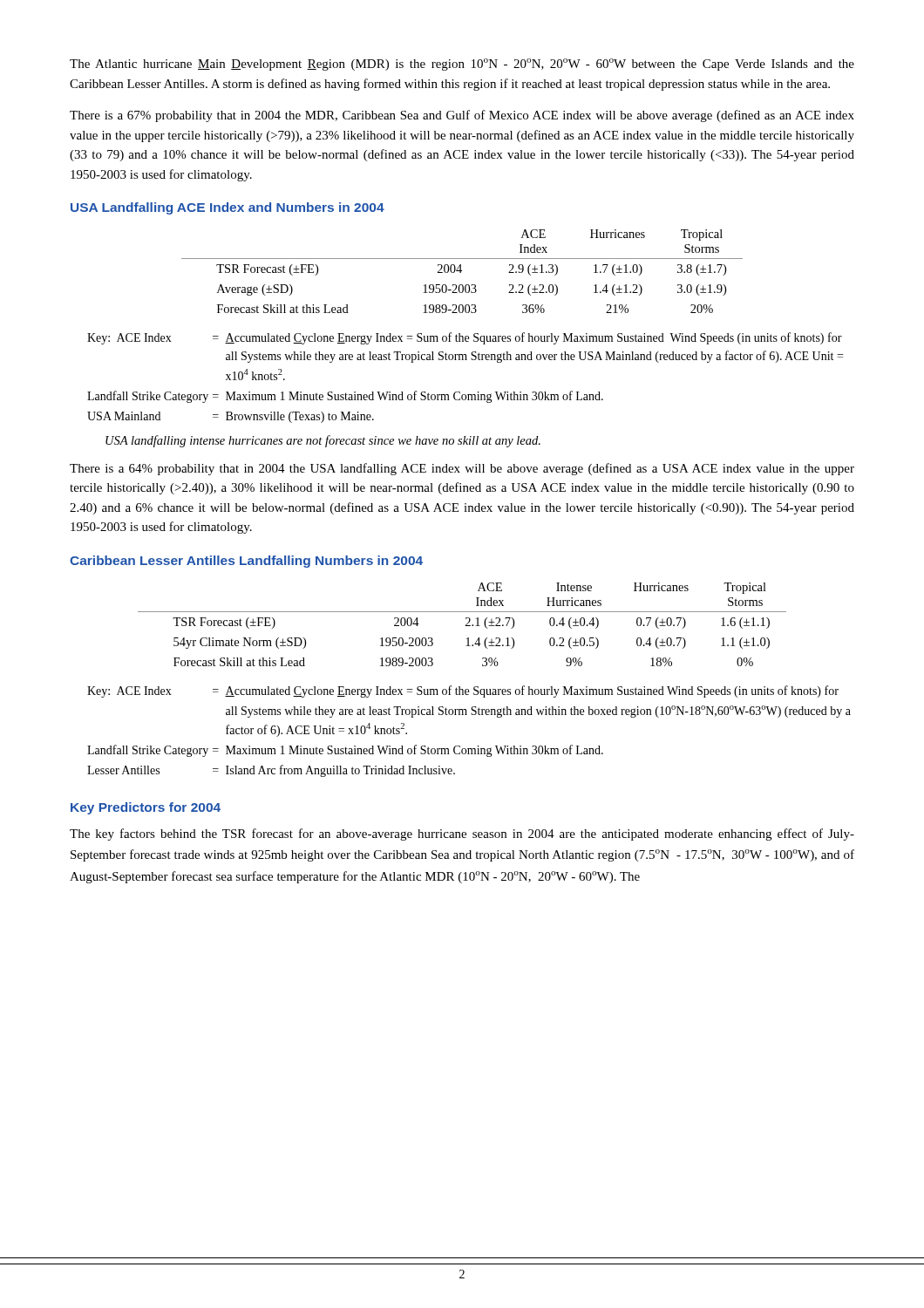Locate the table with the text "1.4 (±2.1)"
This screenshot has height=1308, width=924.
pyautogui.click(x=462, y=625)
